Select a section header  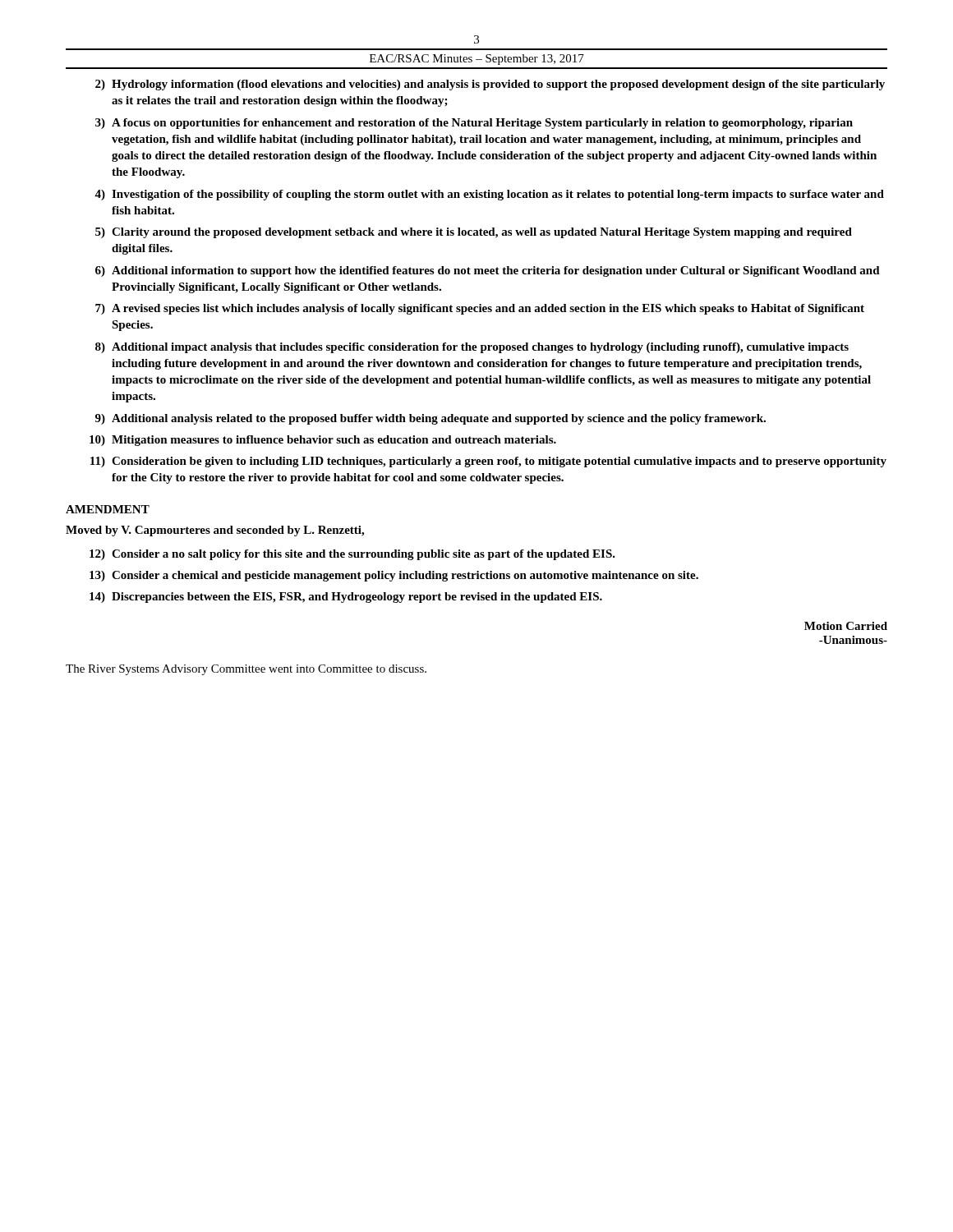click(107, 509)
